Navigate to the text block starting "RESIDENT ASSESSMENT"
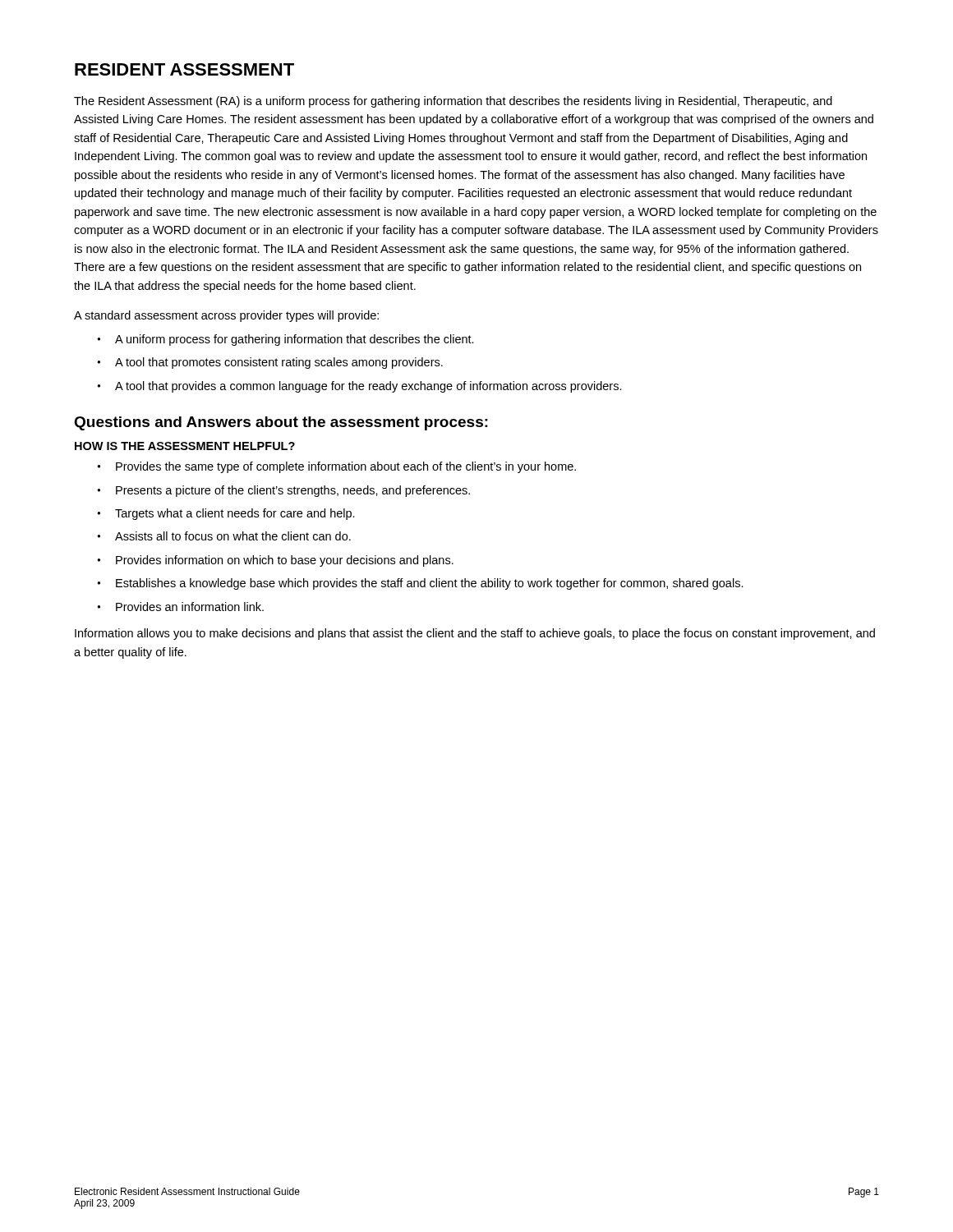 [x=184, y=69]
